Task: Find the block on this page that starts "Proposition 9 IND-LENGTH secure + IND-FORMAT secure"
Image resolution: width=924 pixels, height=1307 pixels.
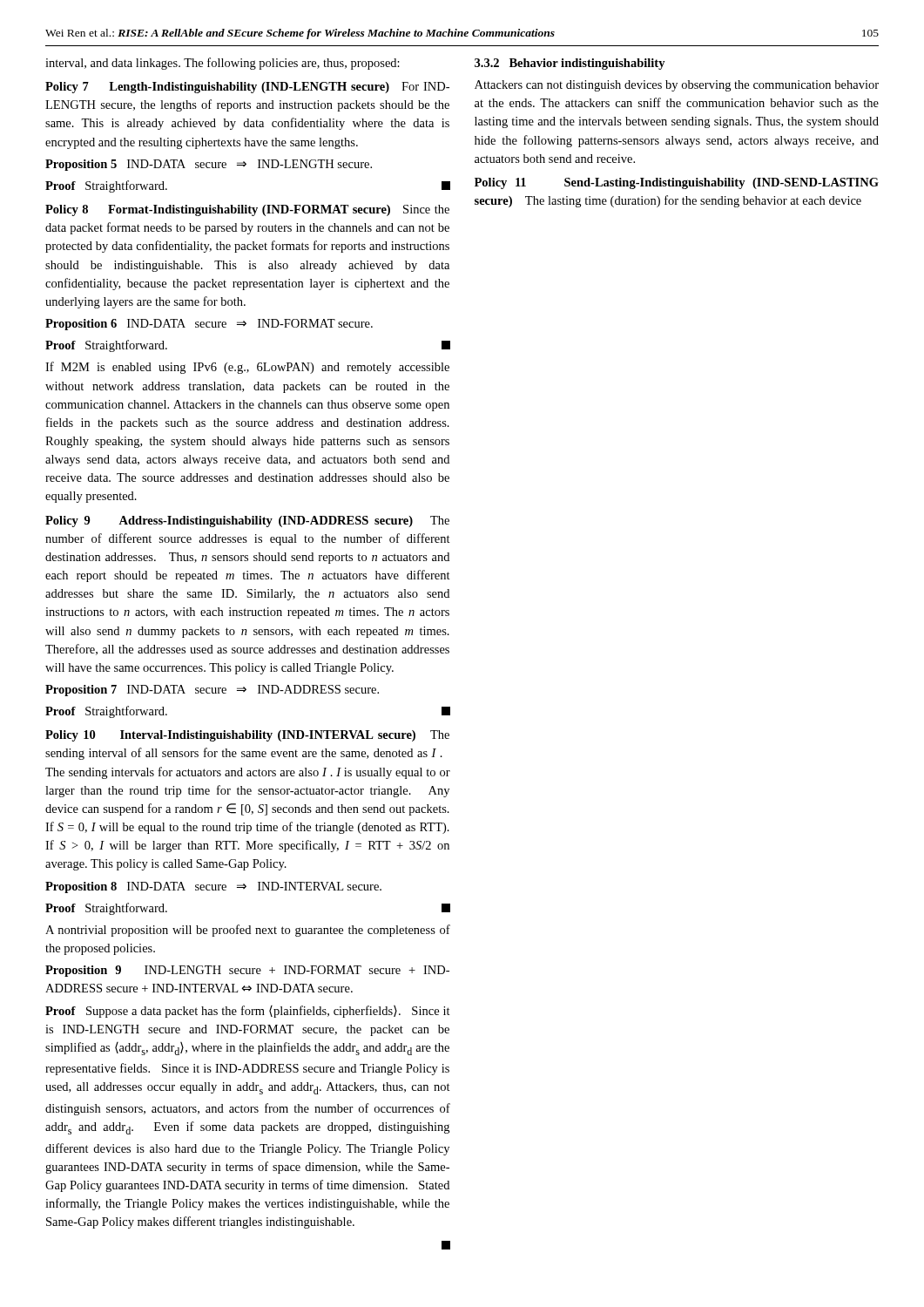Action: tap(248, 980)
